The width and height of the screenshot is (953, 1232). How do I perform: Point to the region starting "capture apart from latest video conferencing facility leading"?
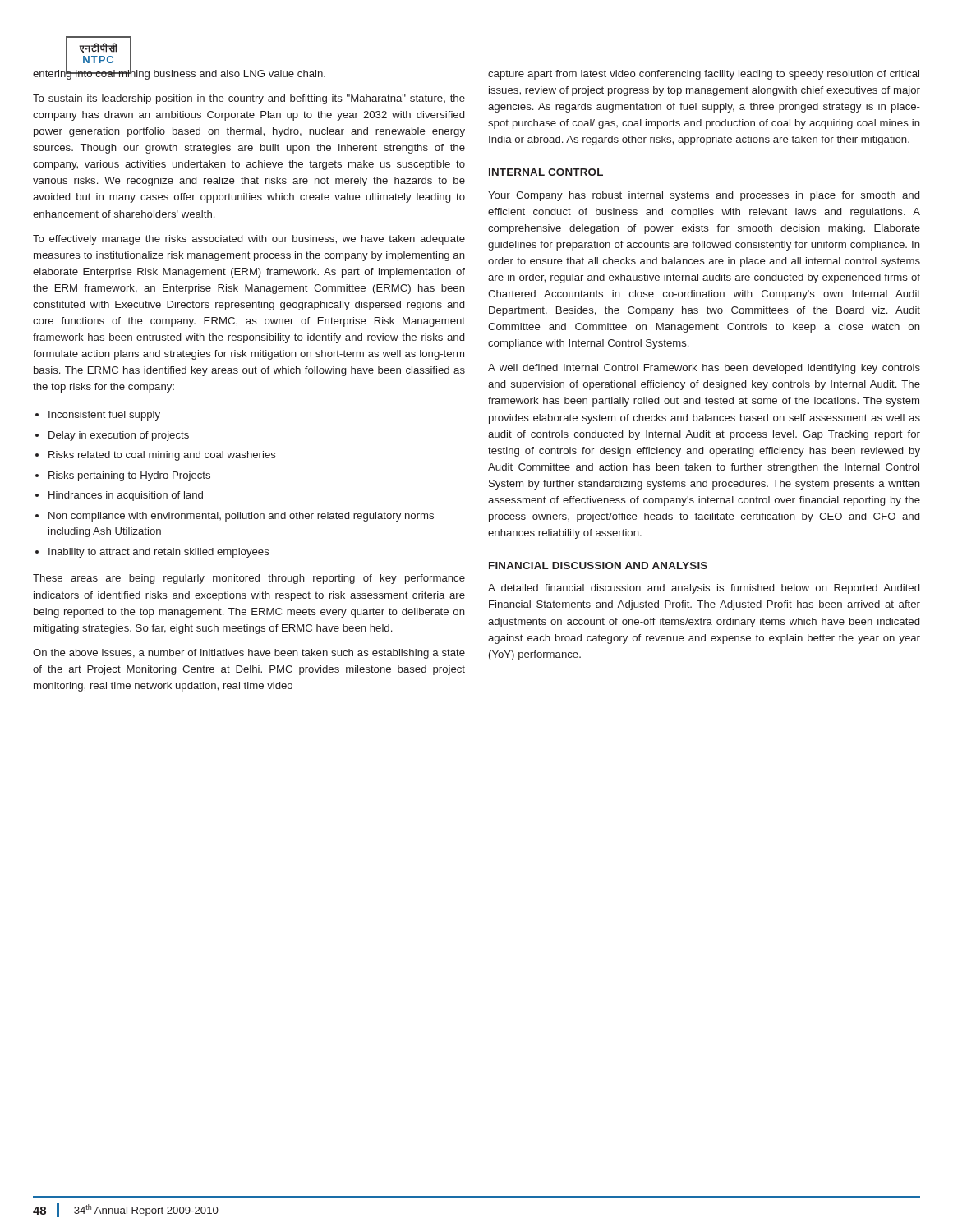pos(704,107)
